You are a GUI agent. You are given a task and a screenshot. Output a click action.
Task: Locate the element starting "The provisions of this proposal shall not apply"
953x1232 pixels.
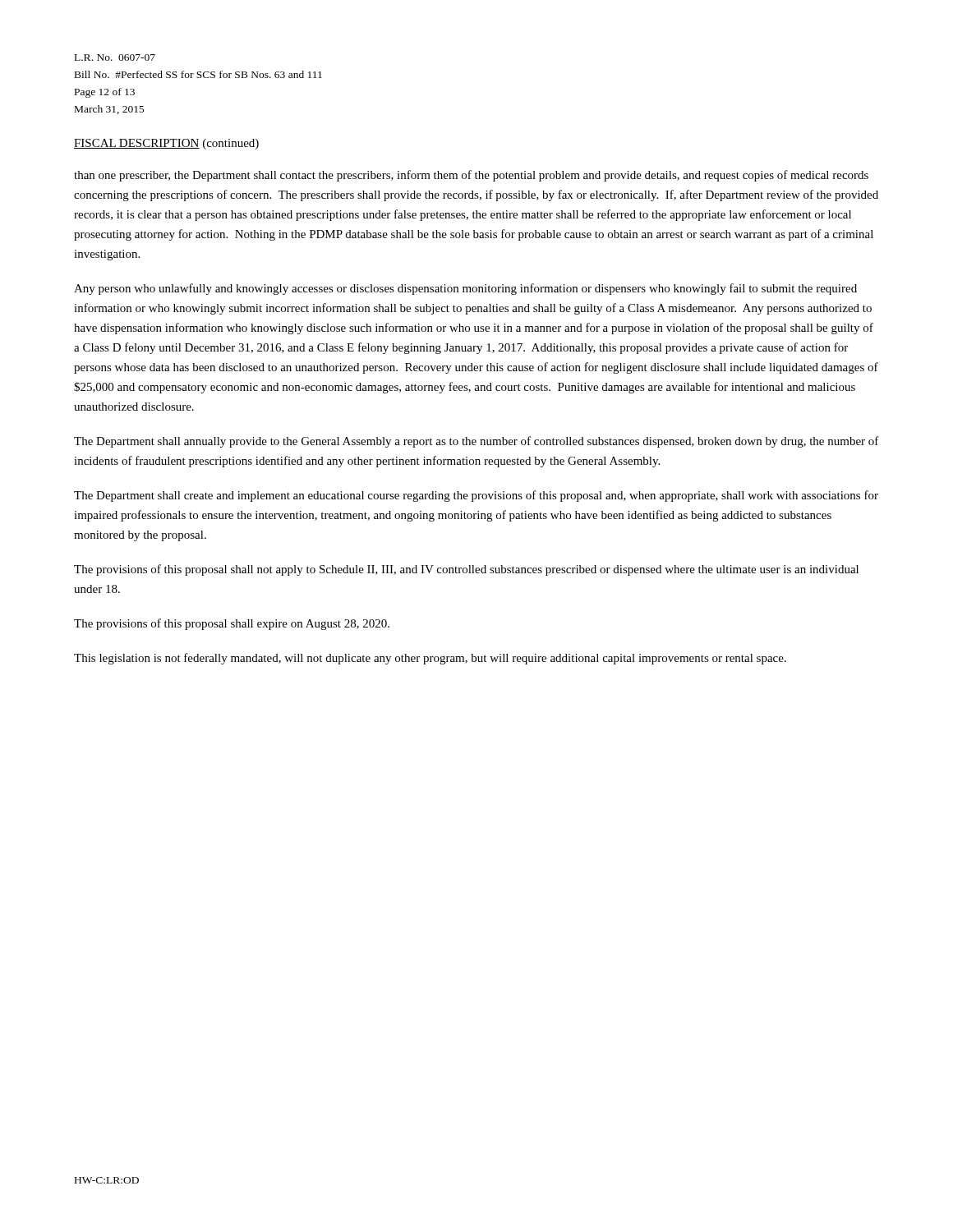pos(467,579)
